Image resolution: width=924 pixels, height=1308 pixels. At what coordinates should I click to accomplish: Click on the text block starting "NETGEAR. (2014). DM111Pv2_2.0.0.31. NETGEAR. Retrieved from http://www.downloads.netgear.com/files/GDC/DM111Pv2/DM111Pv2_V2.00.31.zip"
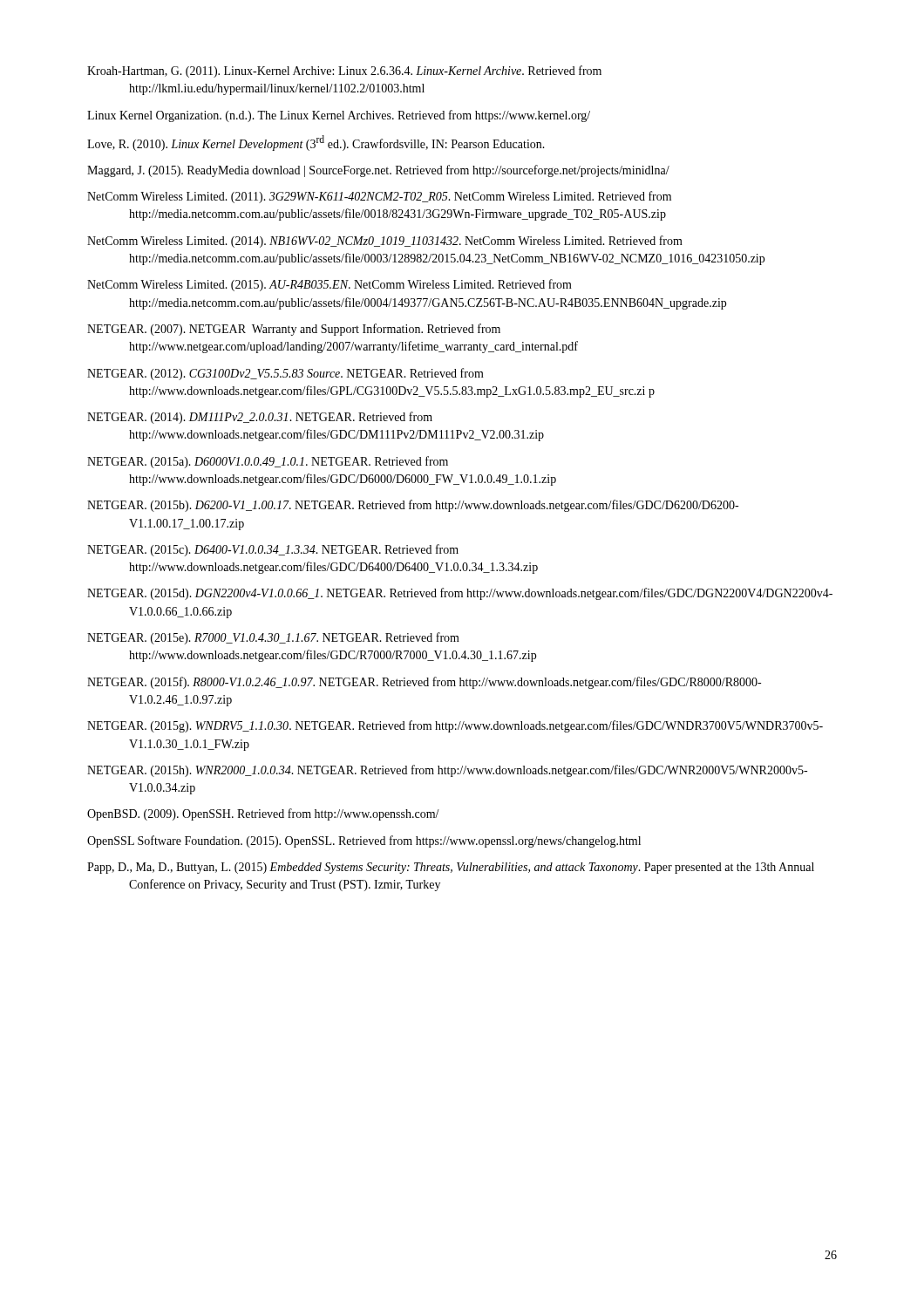point(316,426)
